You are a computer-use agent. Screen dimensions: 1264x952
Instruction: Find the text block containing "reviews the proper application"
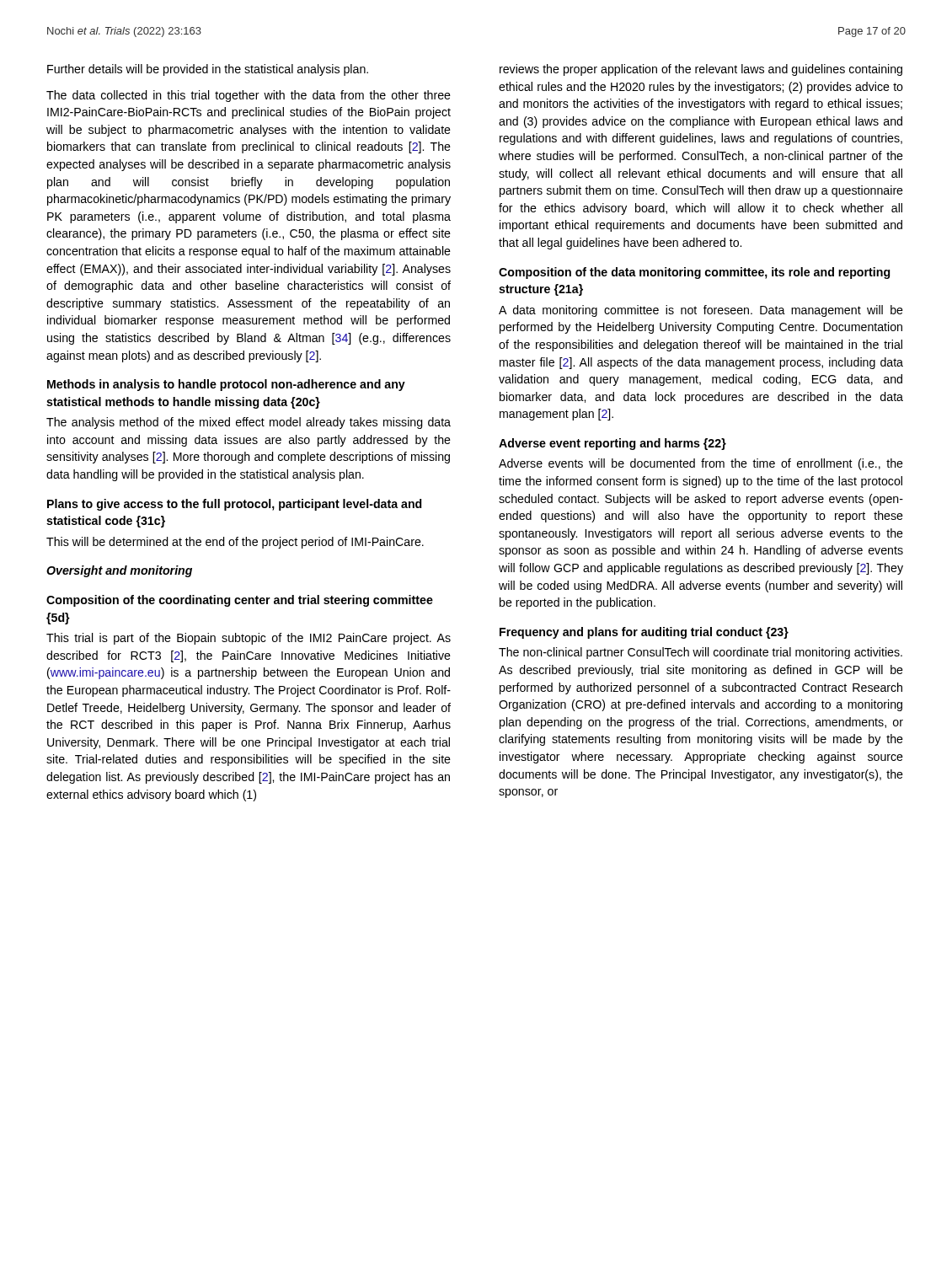click(701, 156)
